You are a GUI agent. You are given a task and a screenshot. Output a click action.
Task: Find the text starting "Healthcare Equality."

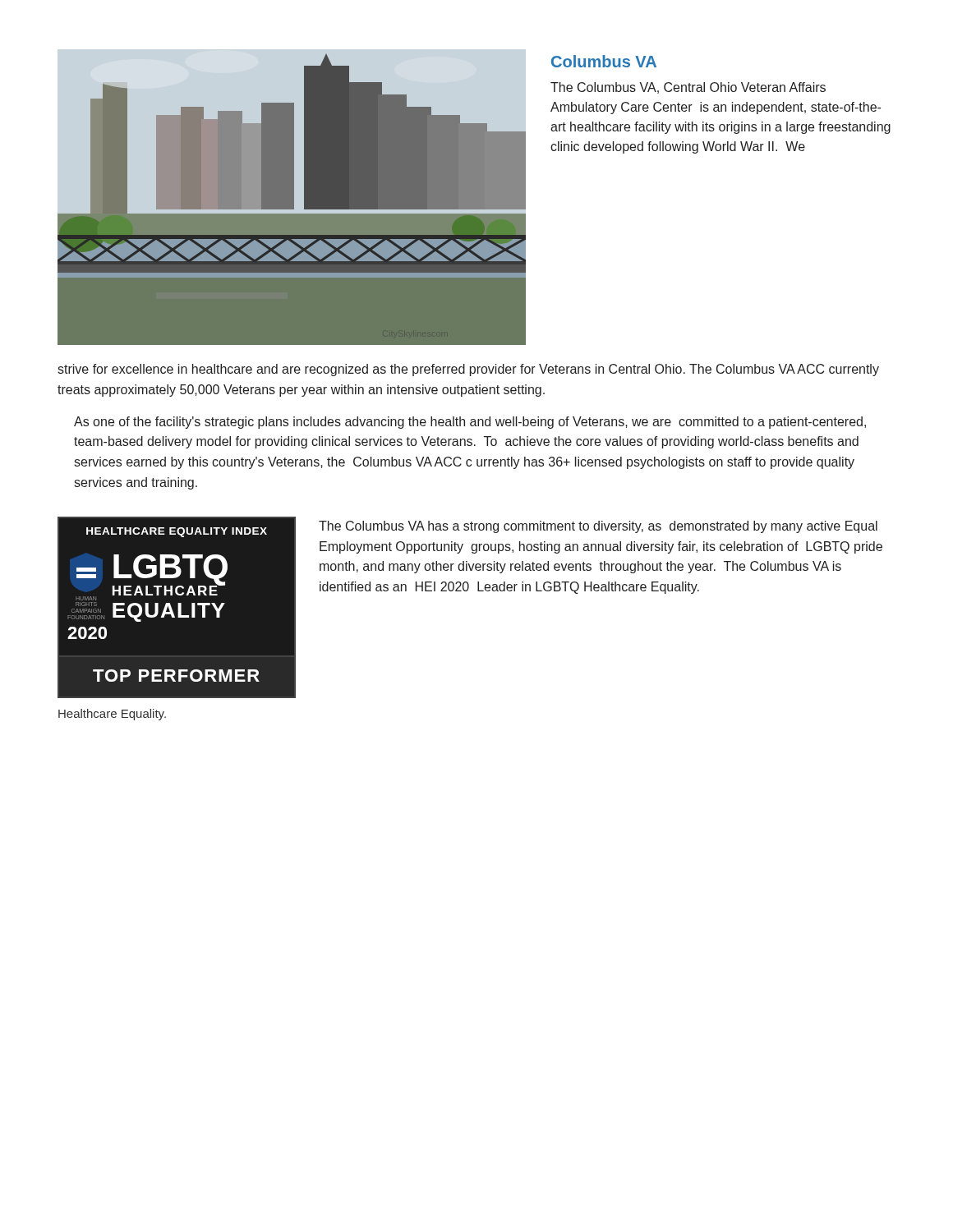click(x=112, y=713)
